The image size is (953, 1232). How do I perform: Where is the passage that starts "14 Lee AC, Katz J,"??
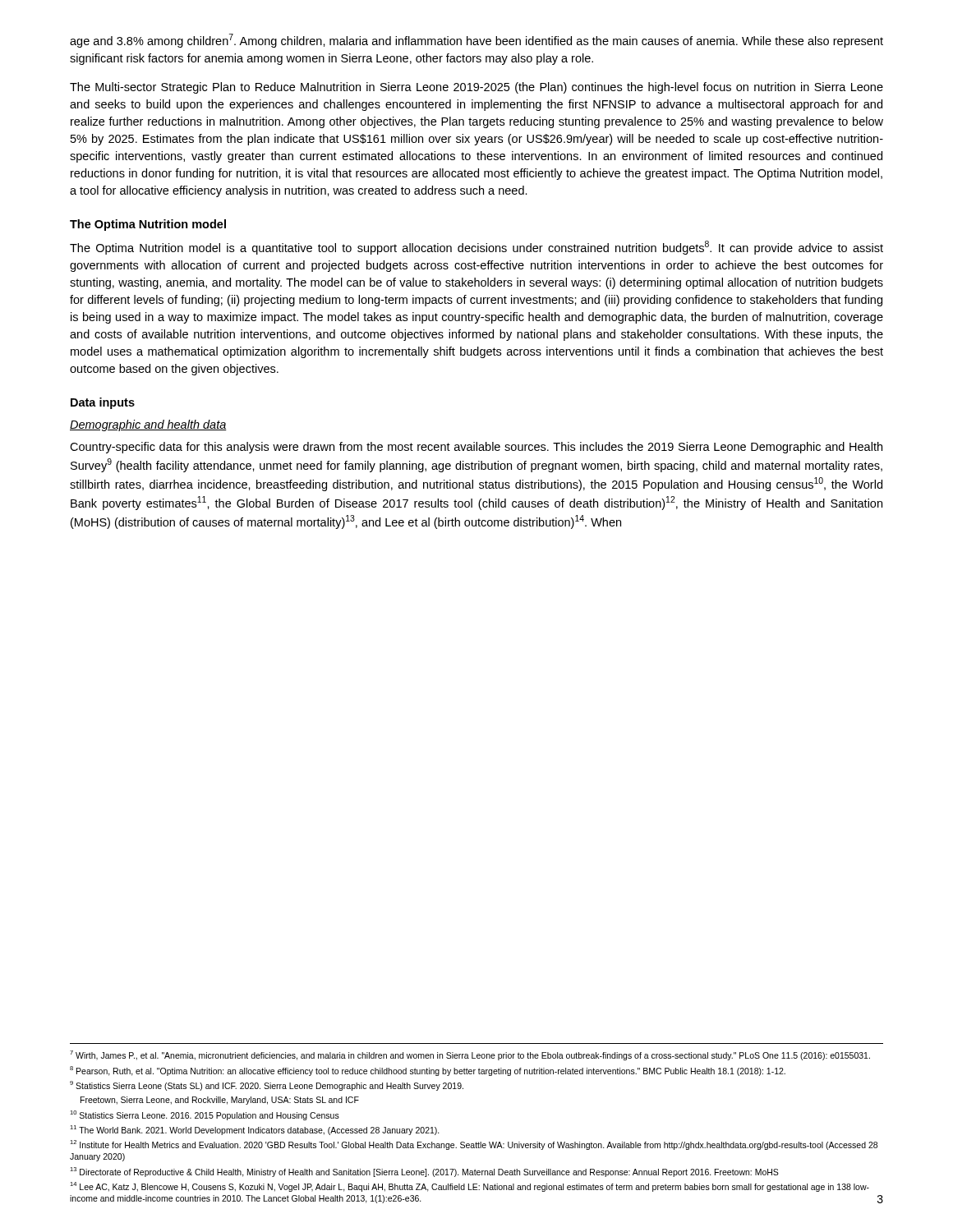coord(470,1192)
